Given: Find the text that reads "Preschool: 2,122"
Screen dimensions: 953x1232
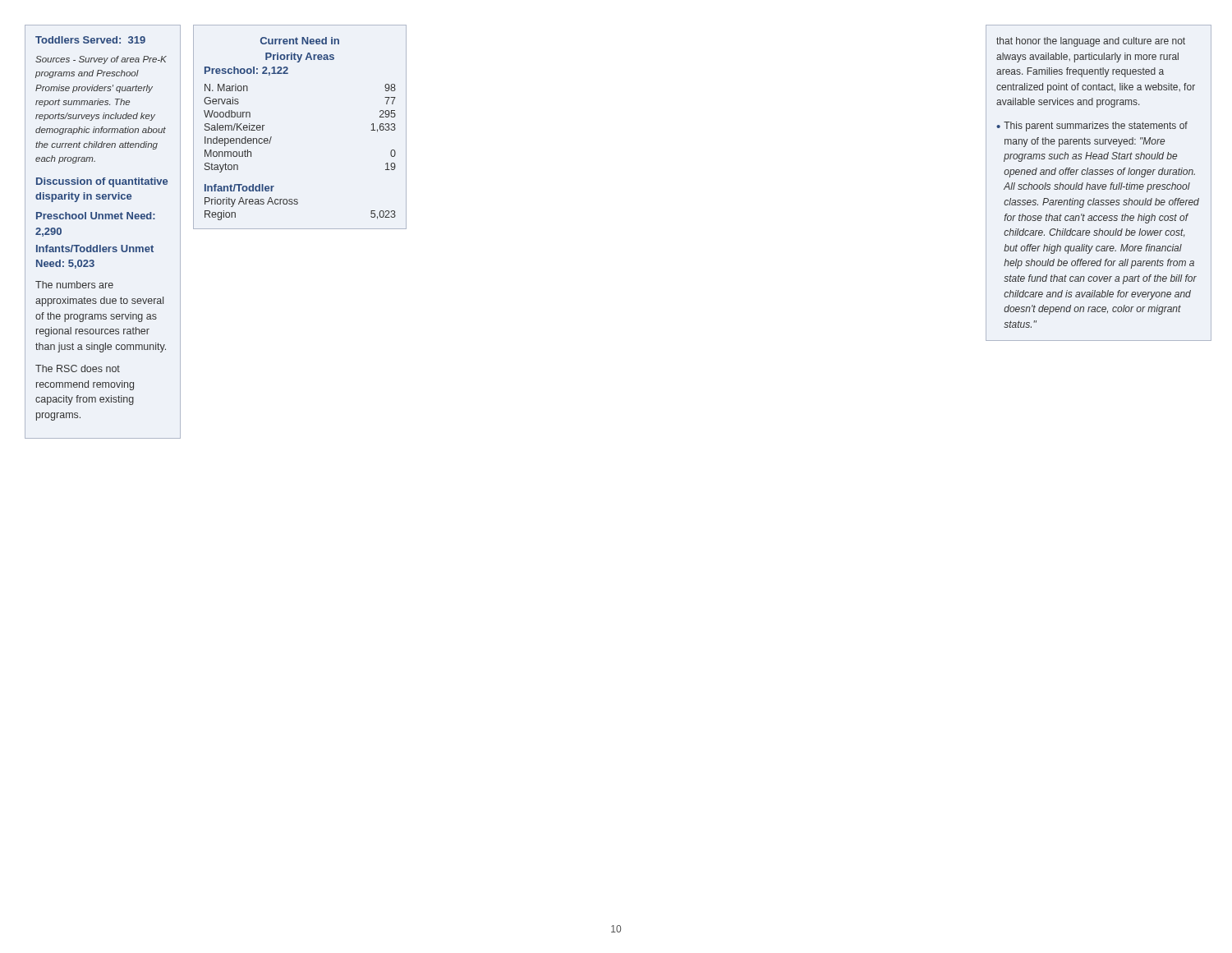Looking at the screenshot, I should point(246,70).
